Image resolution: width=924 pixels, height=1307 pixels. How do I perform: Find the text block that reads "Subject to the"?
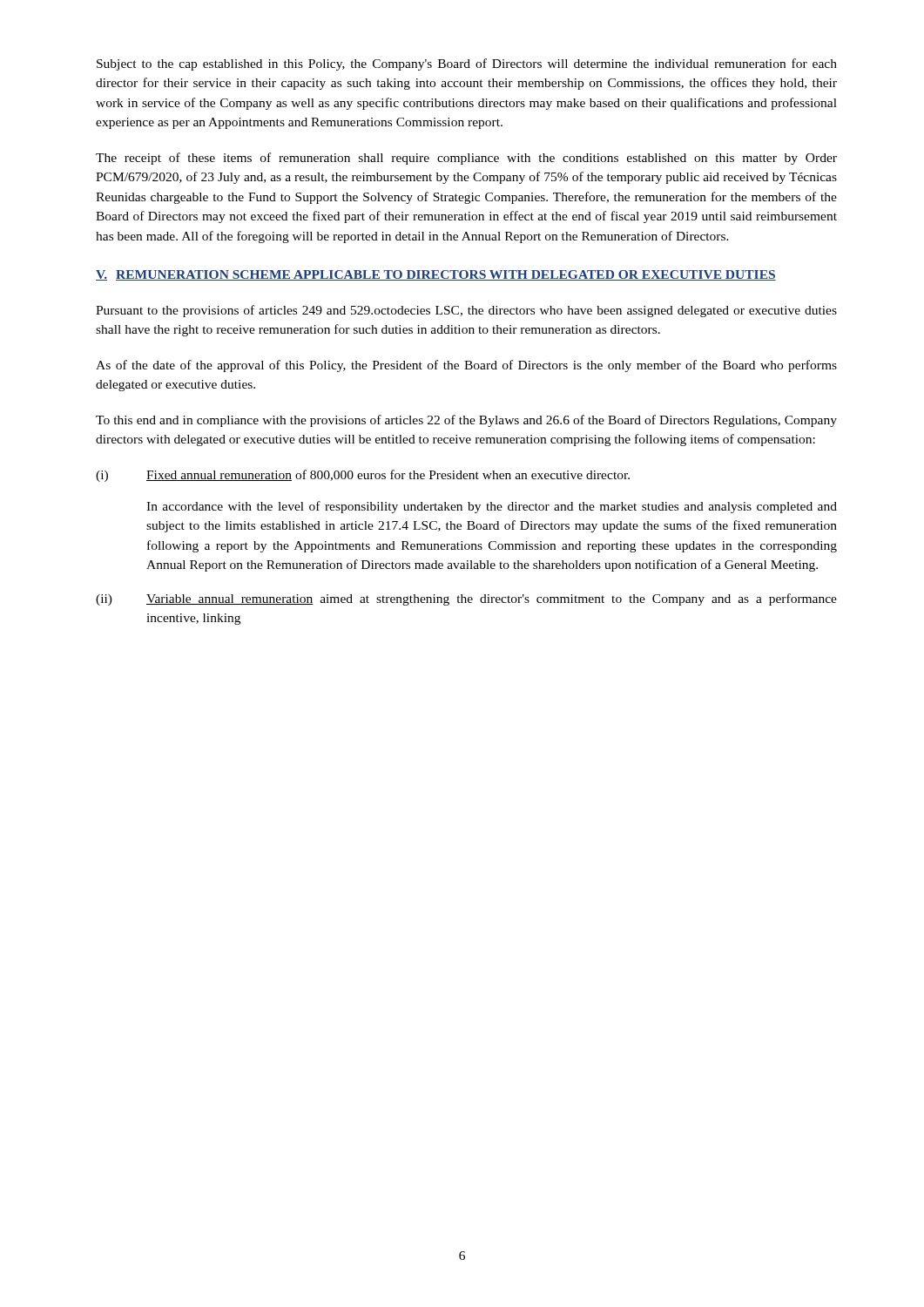pos(466,93)
